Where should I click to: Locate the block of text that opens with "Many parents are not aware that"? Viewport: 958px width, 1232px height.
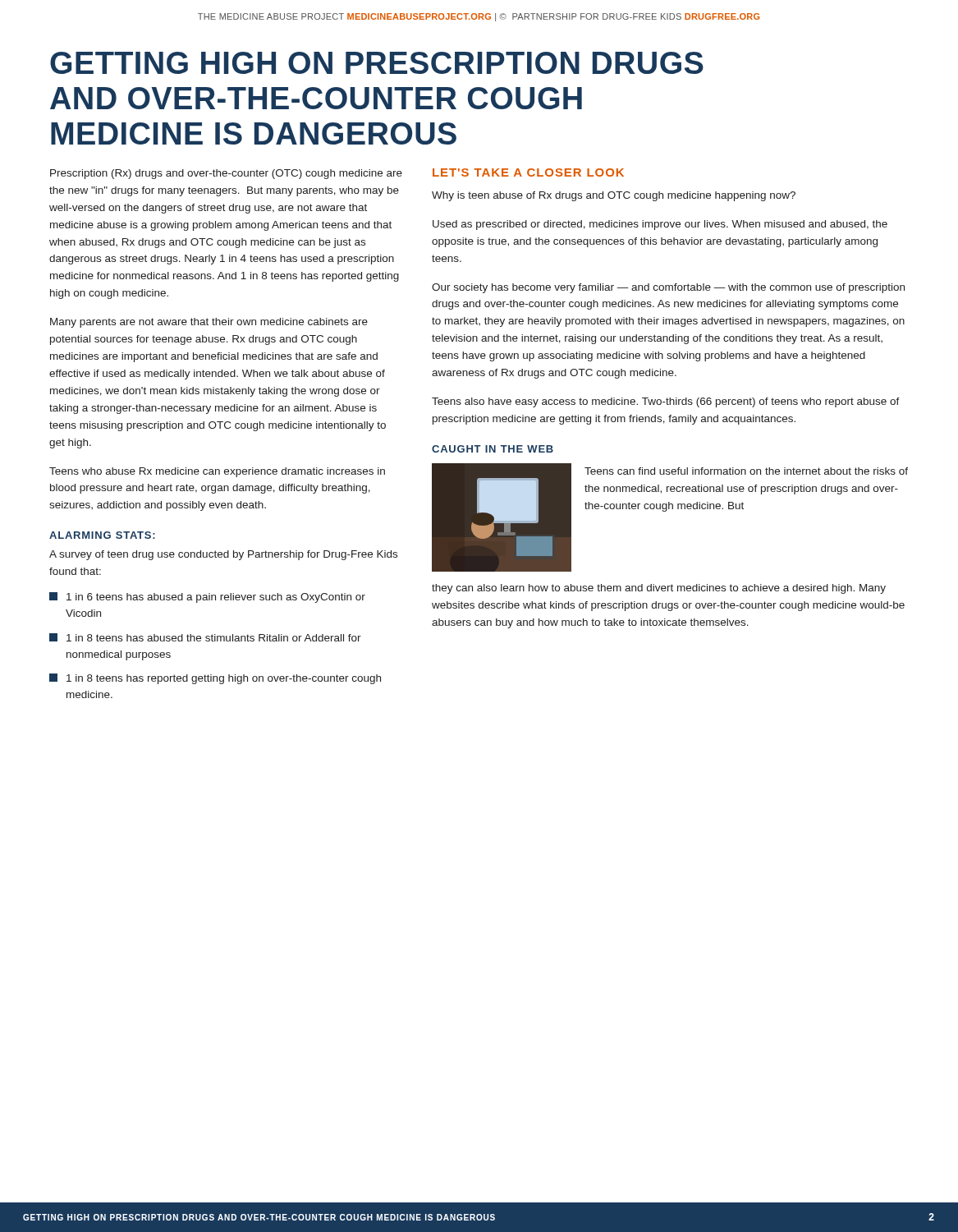(218, 382)
